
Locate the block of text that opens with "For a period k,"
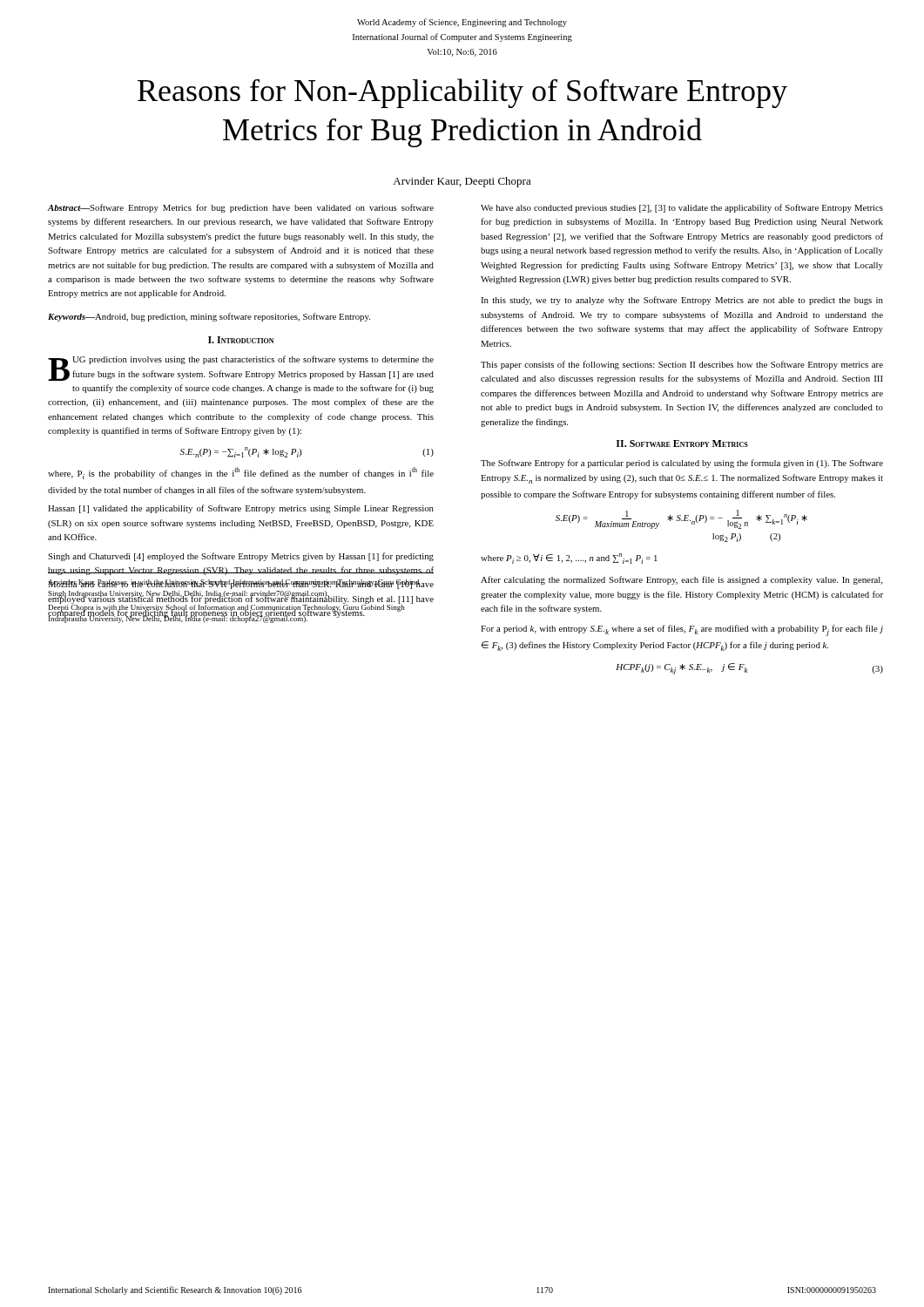pyautogui.click(x=682, y=638)
